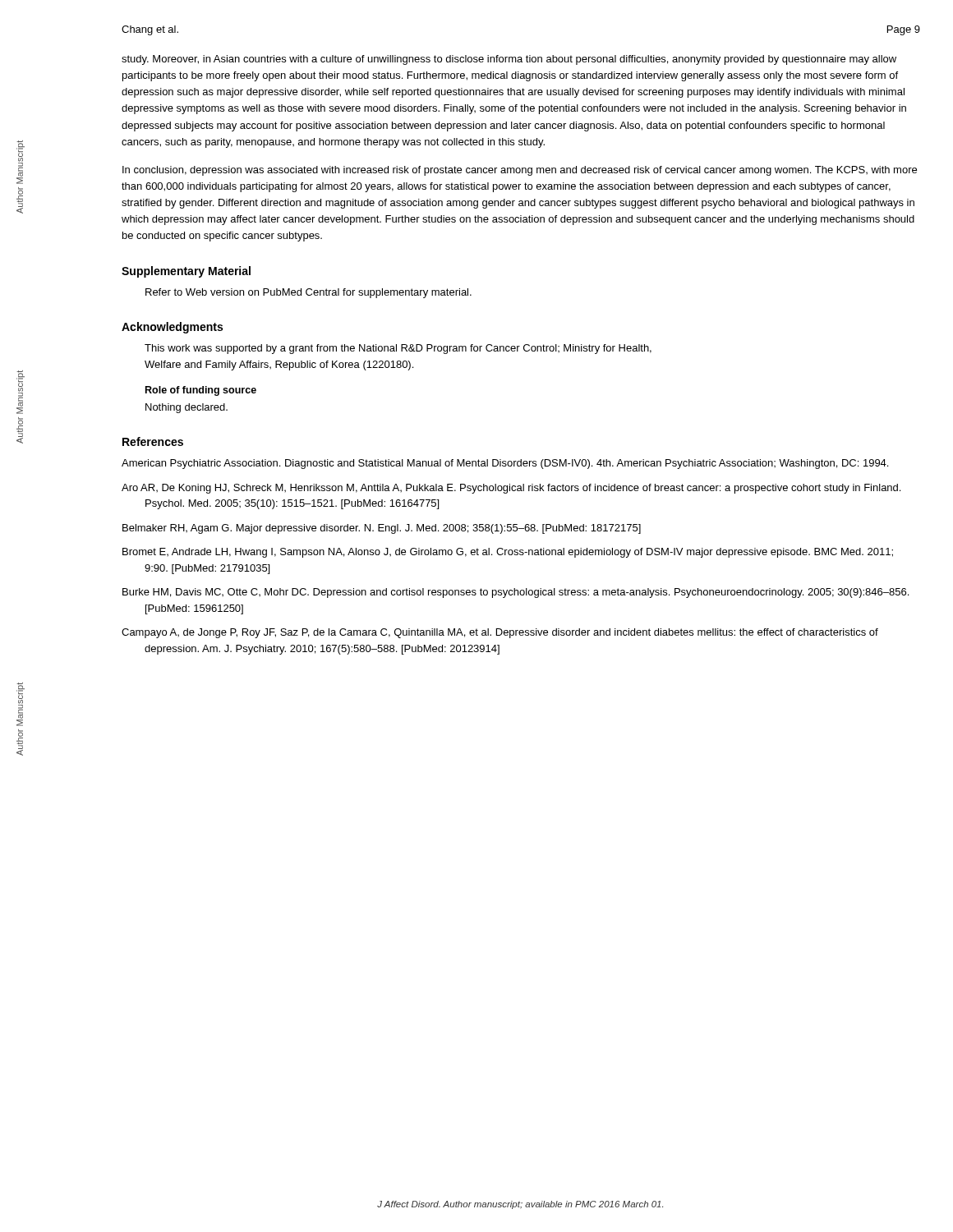Screen dimensions: 1232x953
Task: Click on the list item containing "Aro AR, De"
Action: [512, 495]
